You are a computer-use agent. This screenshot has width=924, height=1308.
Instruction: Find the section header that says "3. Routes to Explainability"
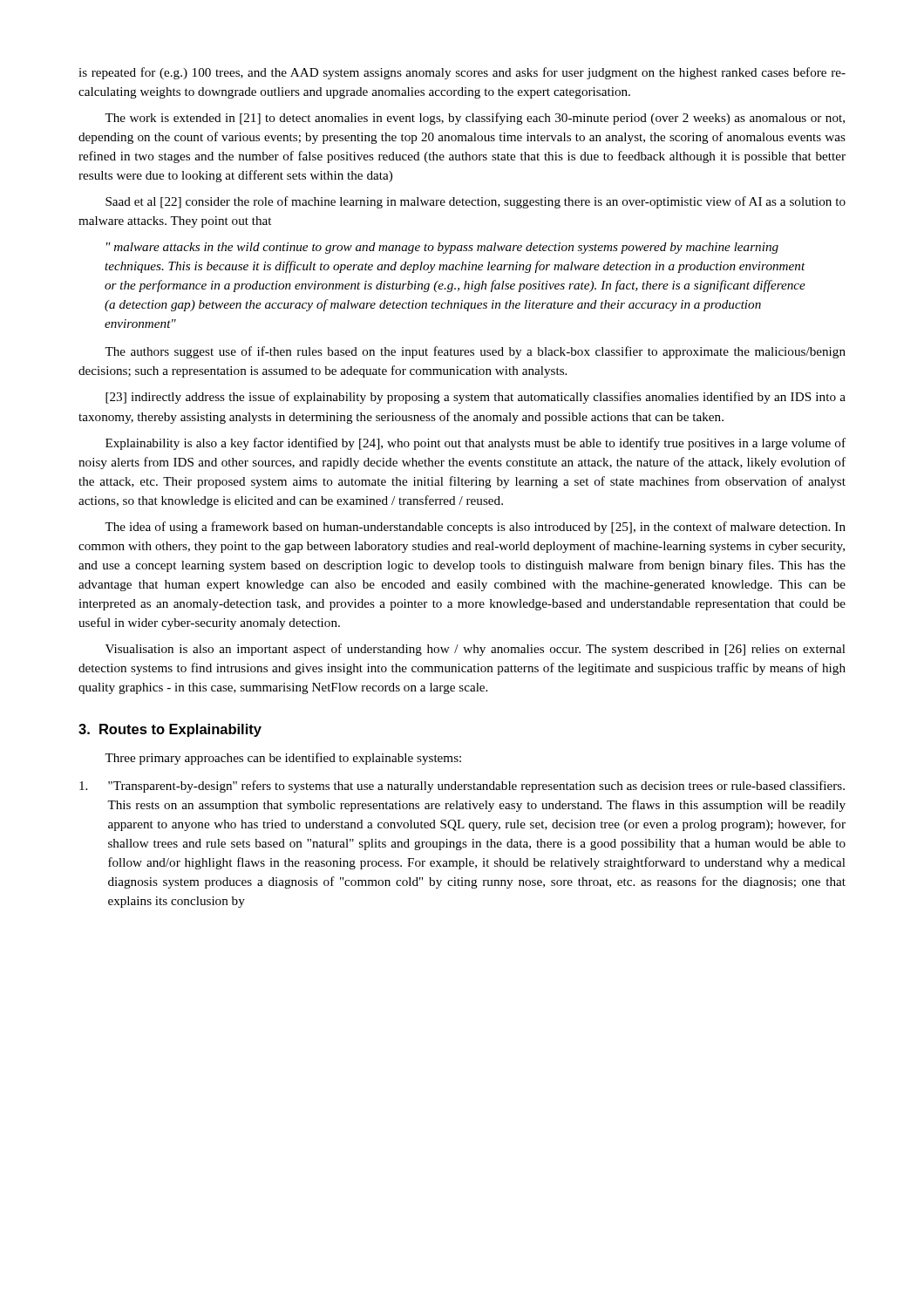click(x=170, y=729)
